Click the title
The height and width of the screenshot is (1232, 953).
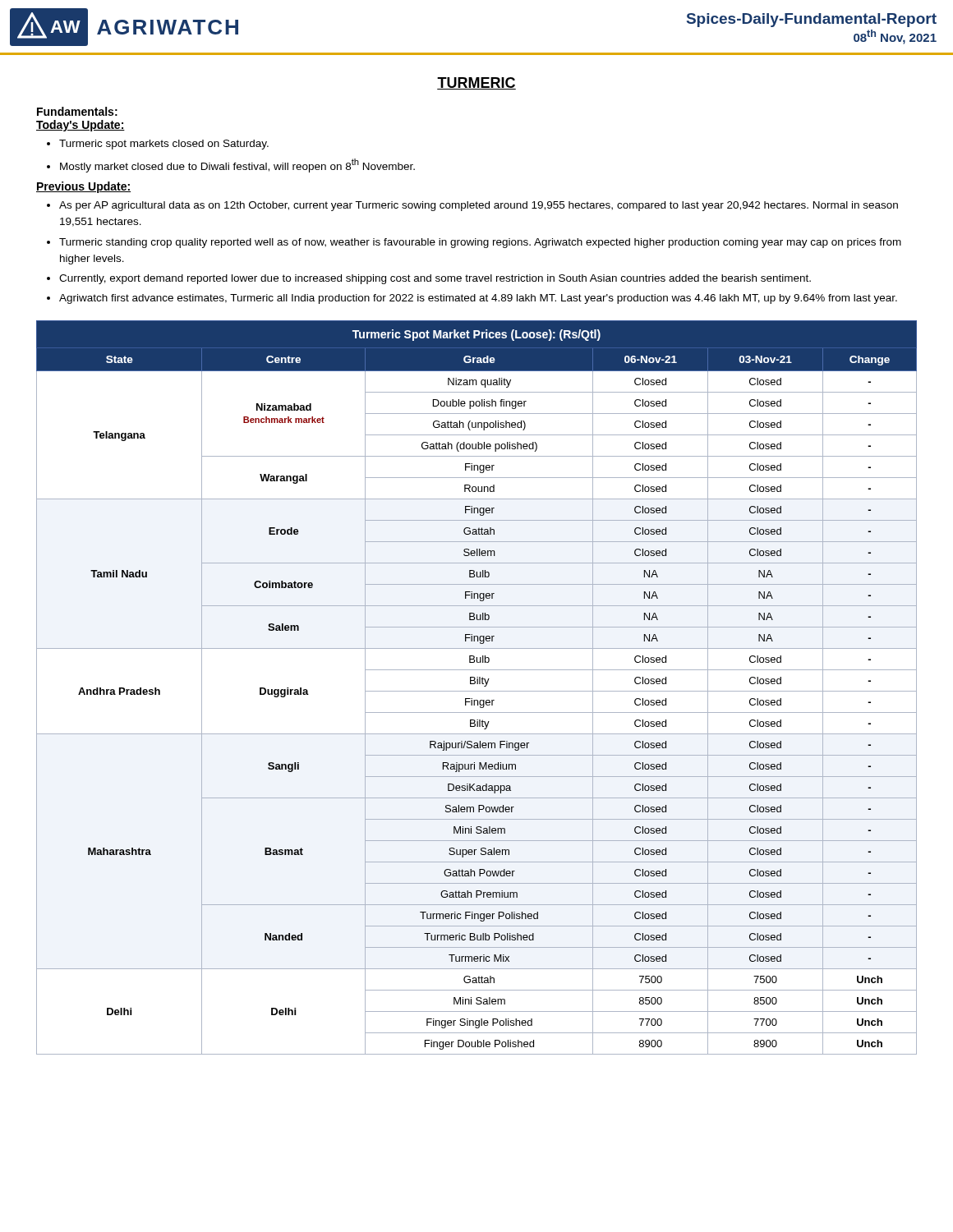coord(476,83)
